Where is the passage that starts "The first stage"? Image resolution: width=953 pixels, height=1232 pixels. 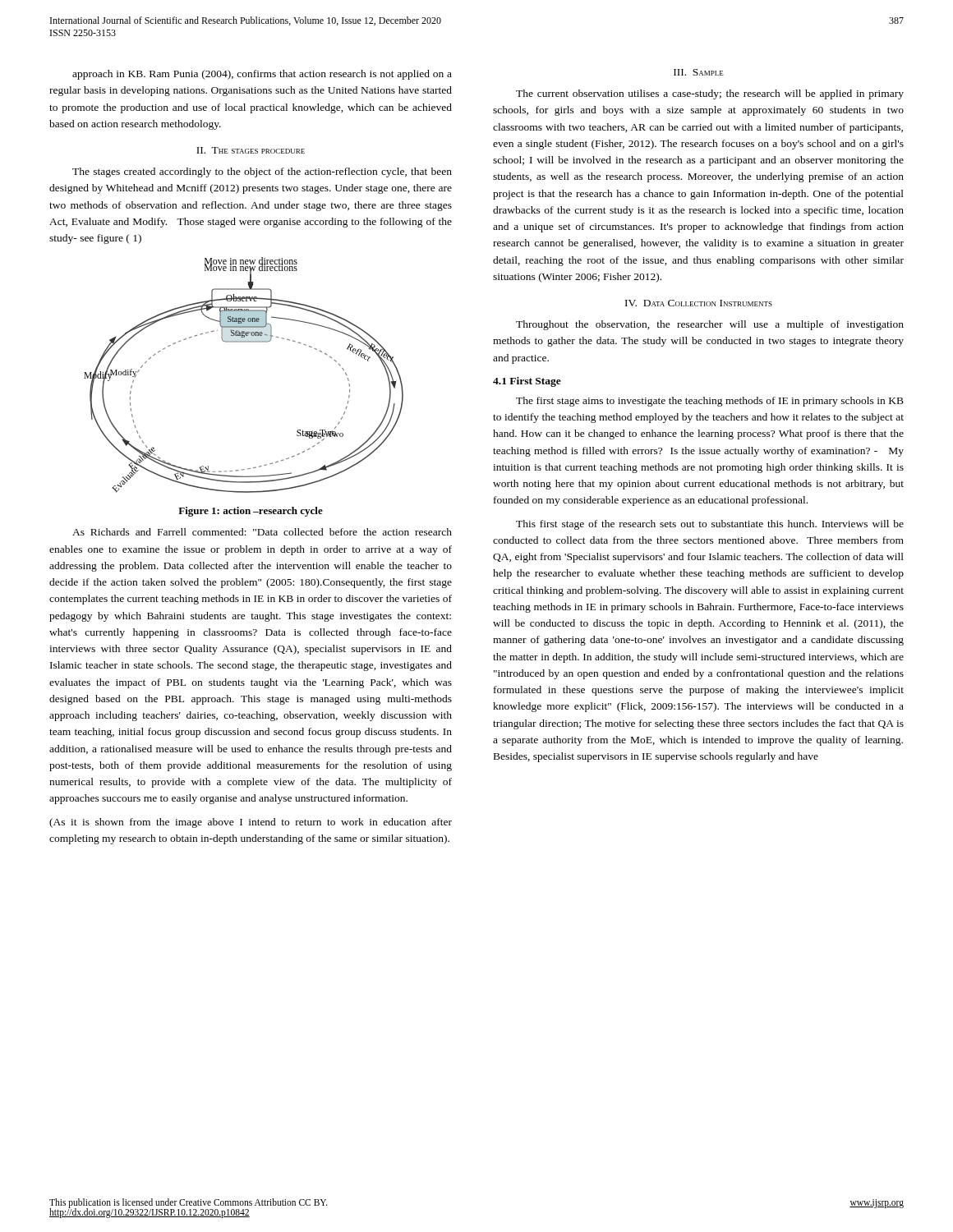pyautogui.click(x=698, y=579)
